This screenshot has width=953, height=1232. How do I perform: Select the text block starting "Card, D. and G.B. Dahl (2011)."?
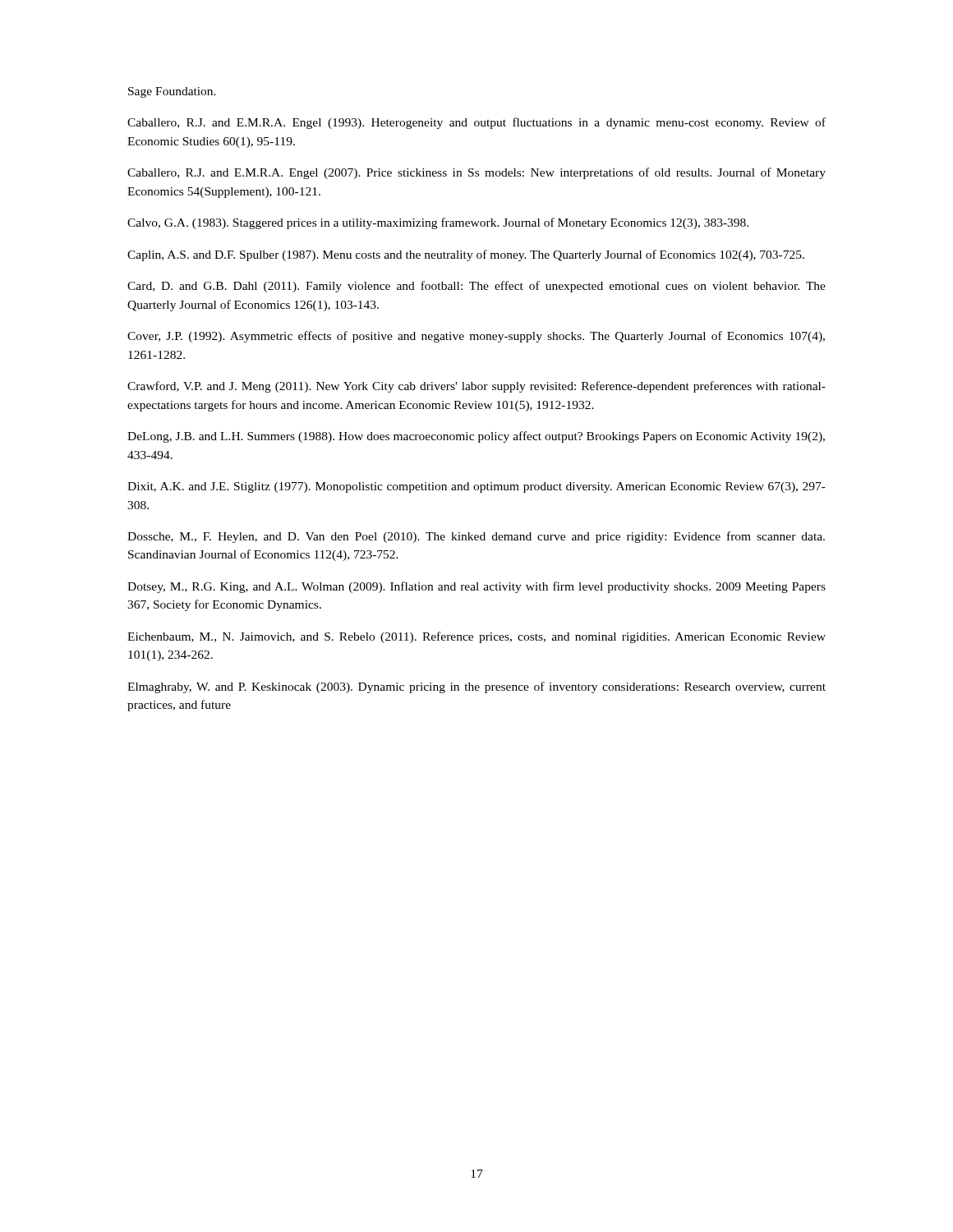point(476,295)
